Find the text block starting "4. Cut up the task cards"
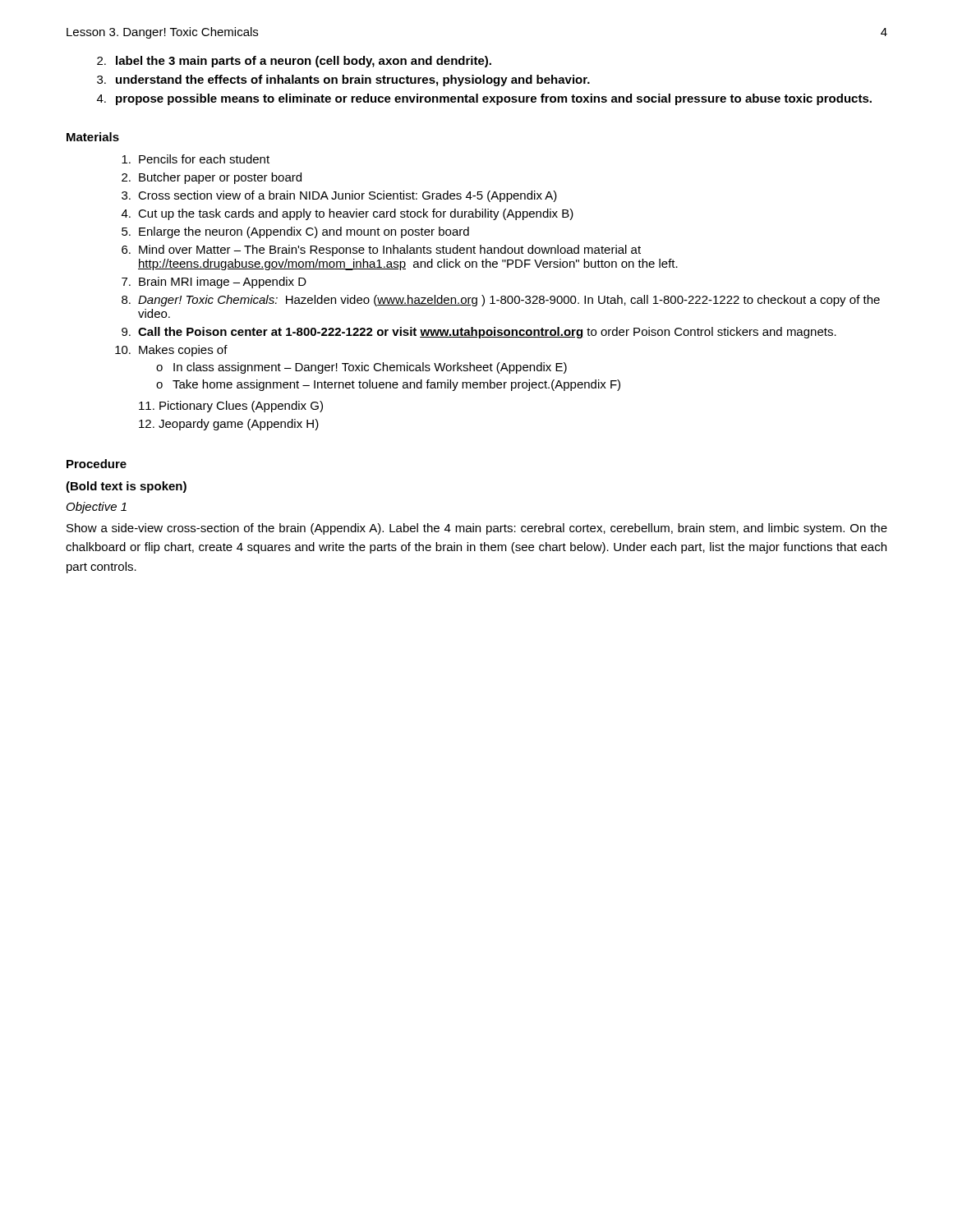The height and width of the screenshot is (1232, 953). pyautogui.click(x=340, y=213)
